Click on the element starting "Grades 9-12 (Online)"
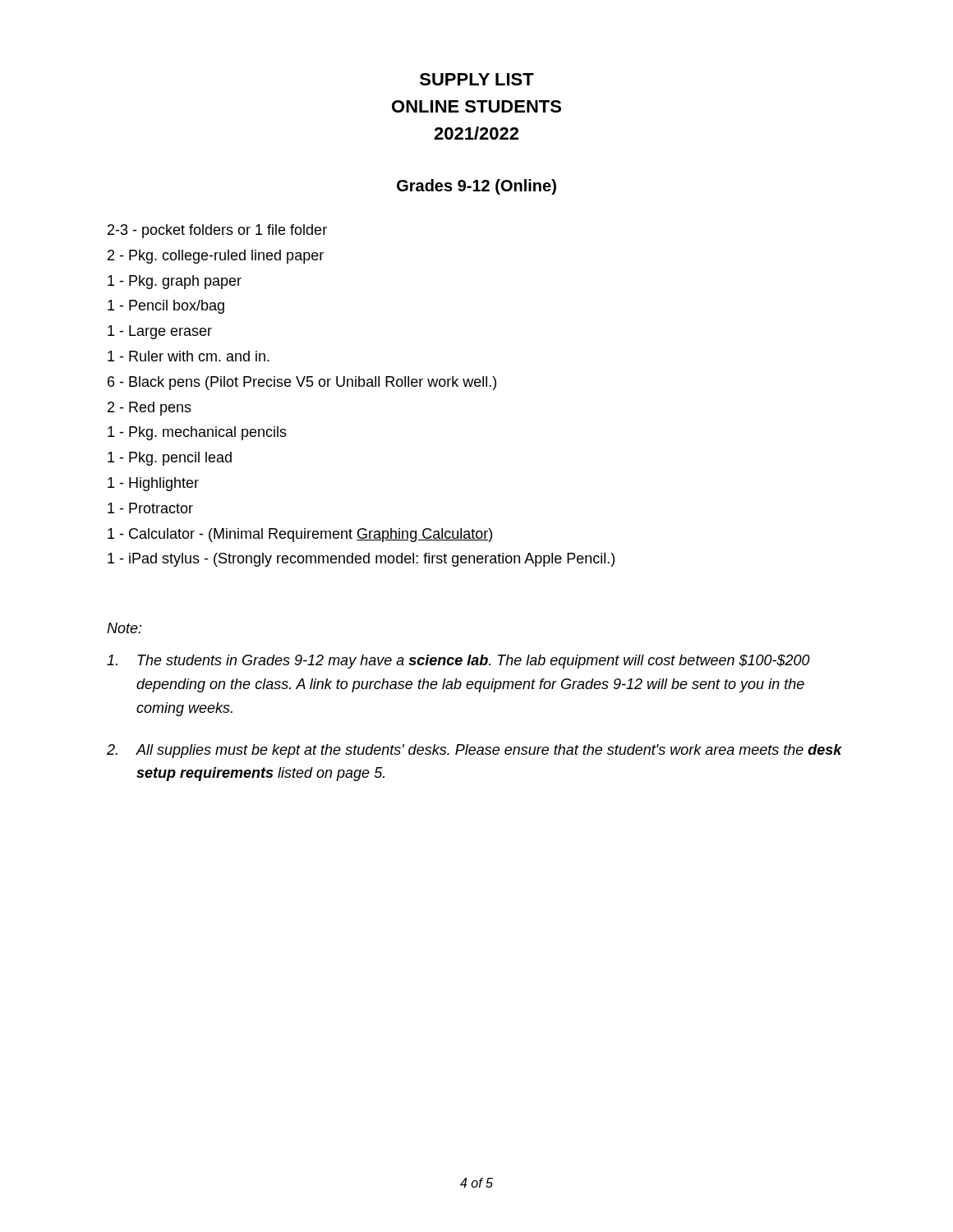Viewport: 953px width, 1232px height. (x=476, y=186)
